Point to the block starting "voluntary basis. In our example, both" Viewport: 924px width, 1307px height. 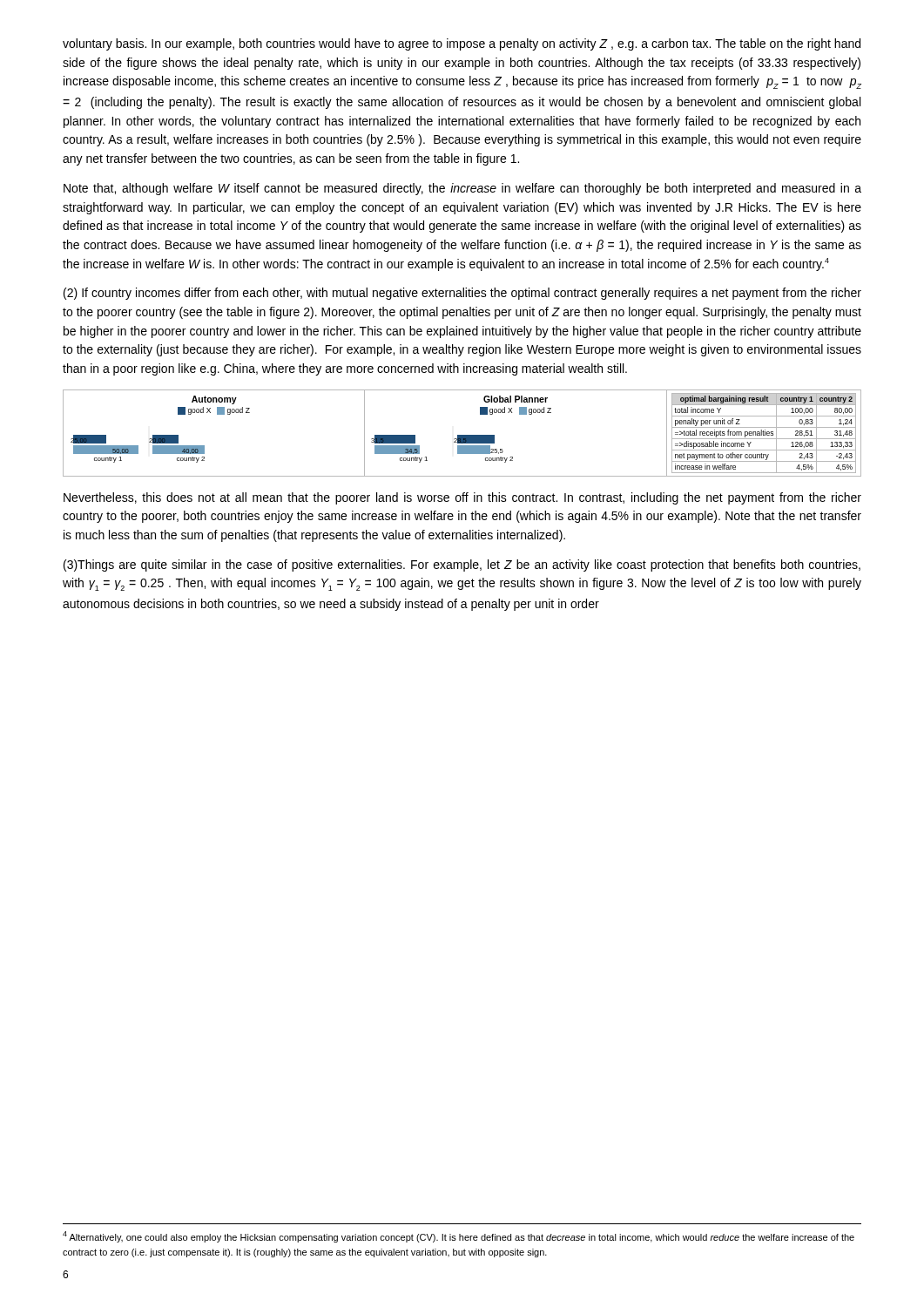(462, 101)
